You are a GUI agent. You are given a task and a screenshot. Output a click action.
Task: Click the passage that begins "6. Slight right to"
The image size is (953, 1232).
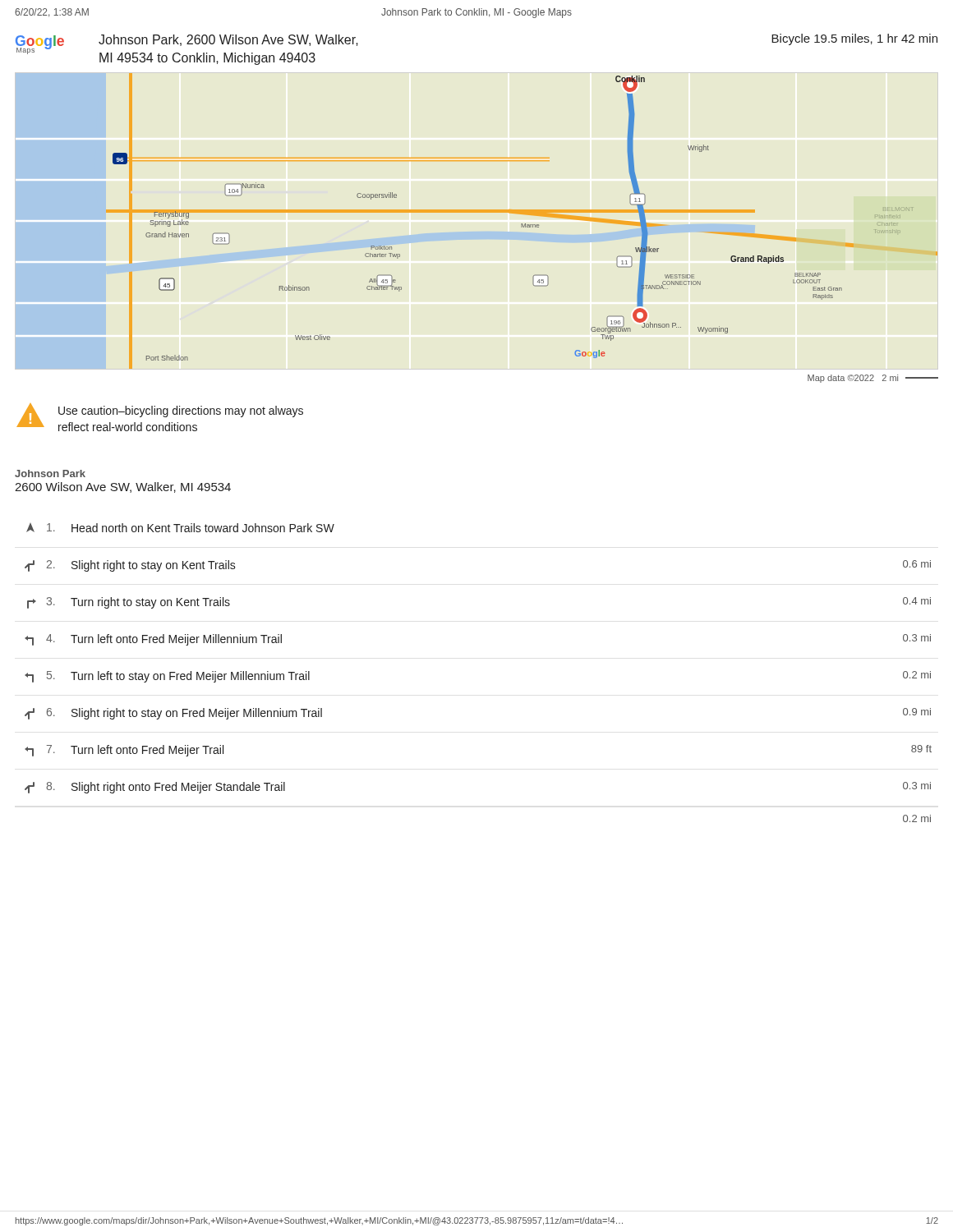[x=29, y=713]
